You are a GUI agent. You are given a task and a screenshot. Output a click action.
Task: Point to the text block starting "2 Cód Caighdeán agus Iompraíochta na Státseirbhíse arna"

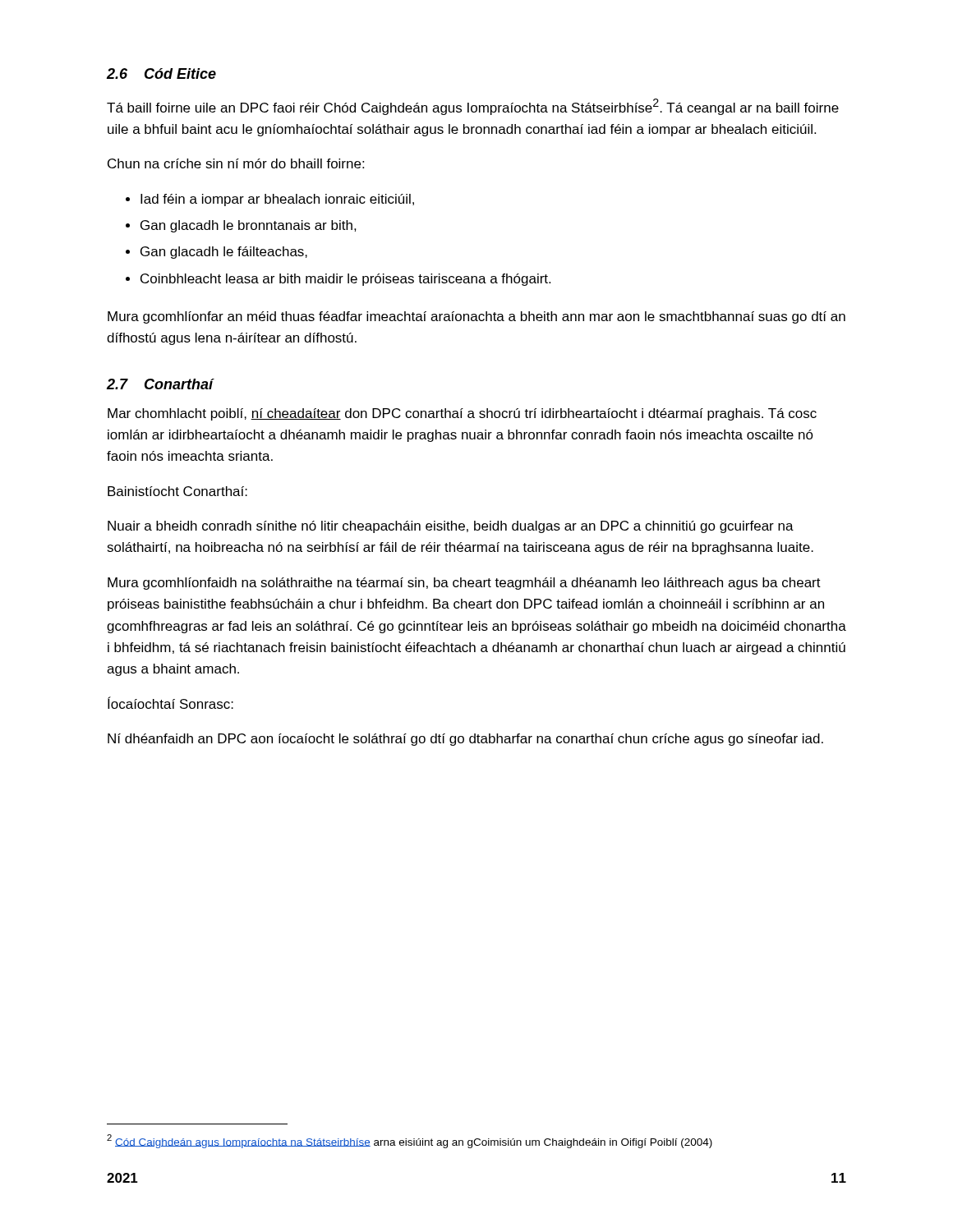click(x=410, y=1140)
